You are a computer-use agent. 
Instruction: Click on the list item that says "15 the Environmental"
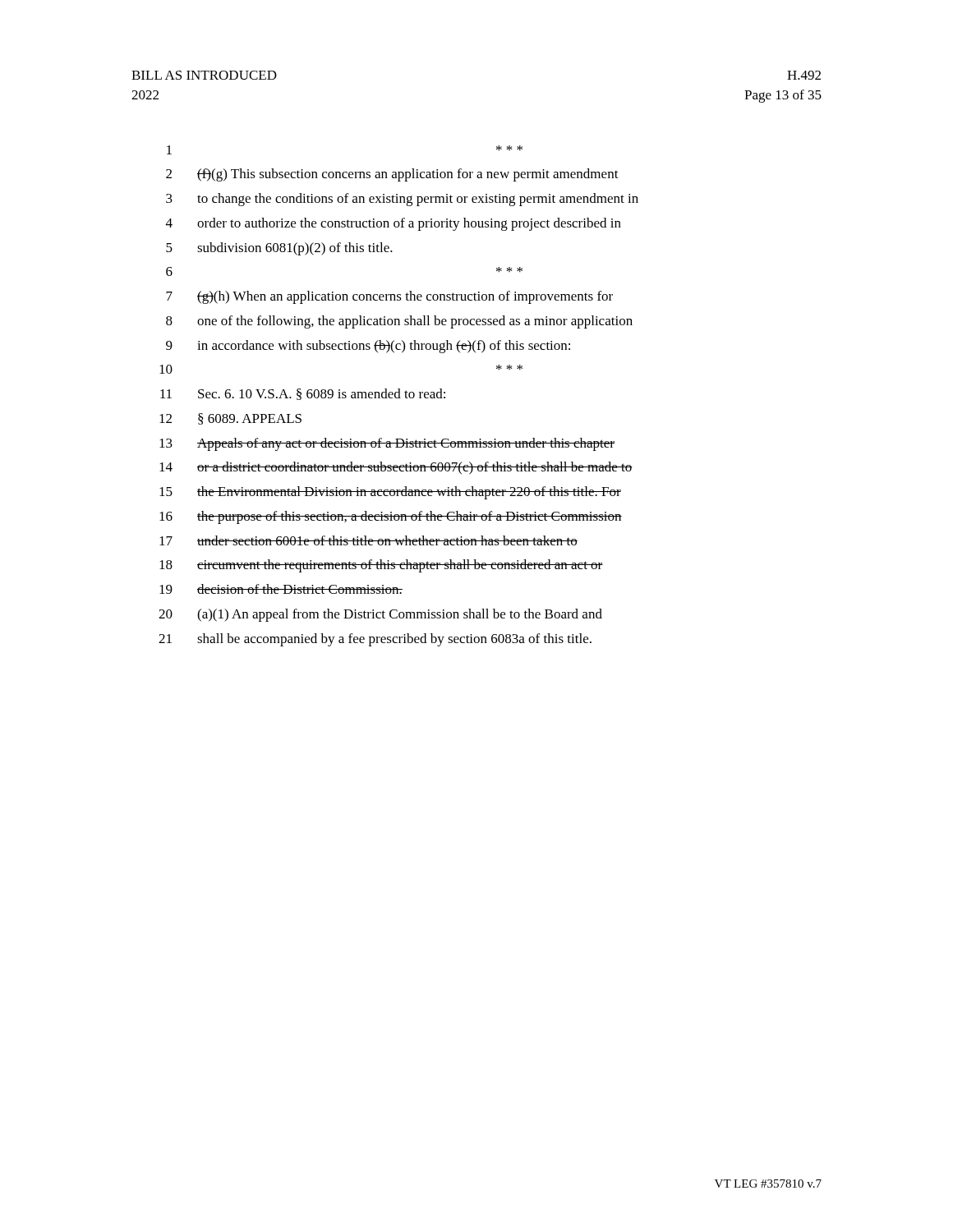[x=476, y=492]
